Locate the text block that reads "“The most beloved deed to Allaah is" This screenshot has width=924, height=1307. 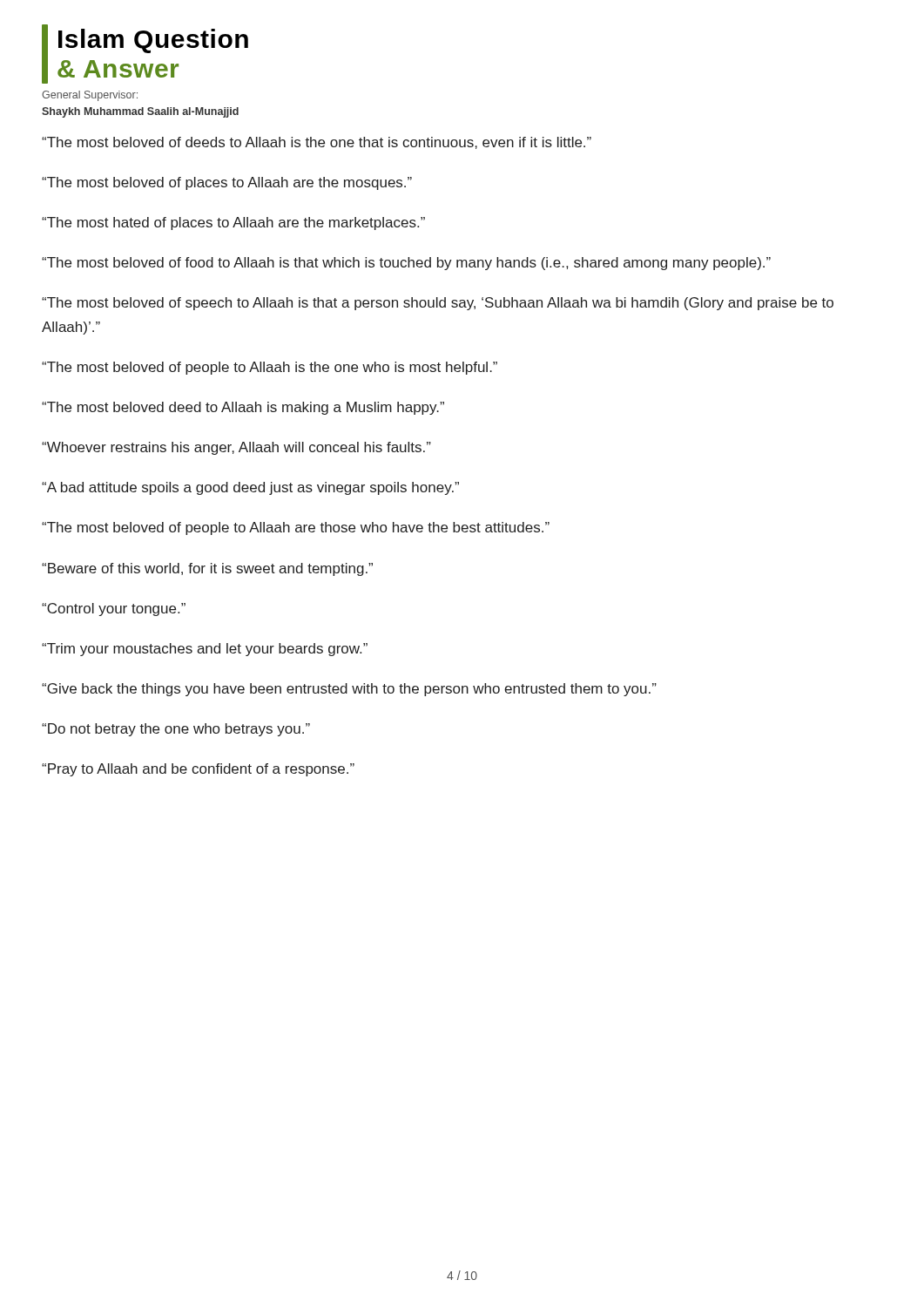pyautogui.click(x=243, y=408)
